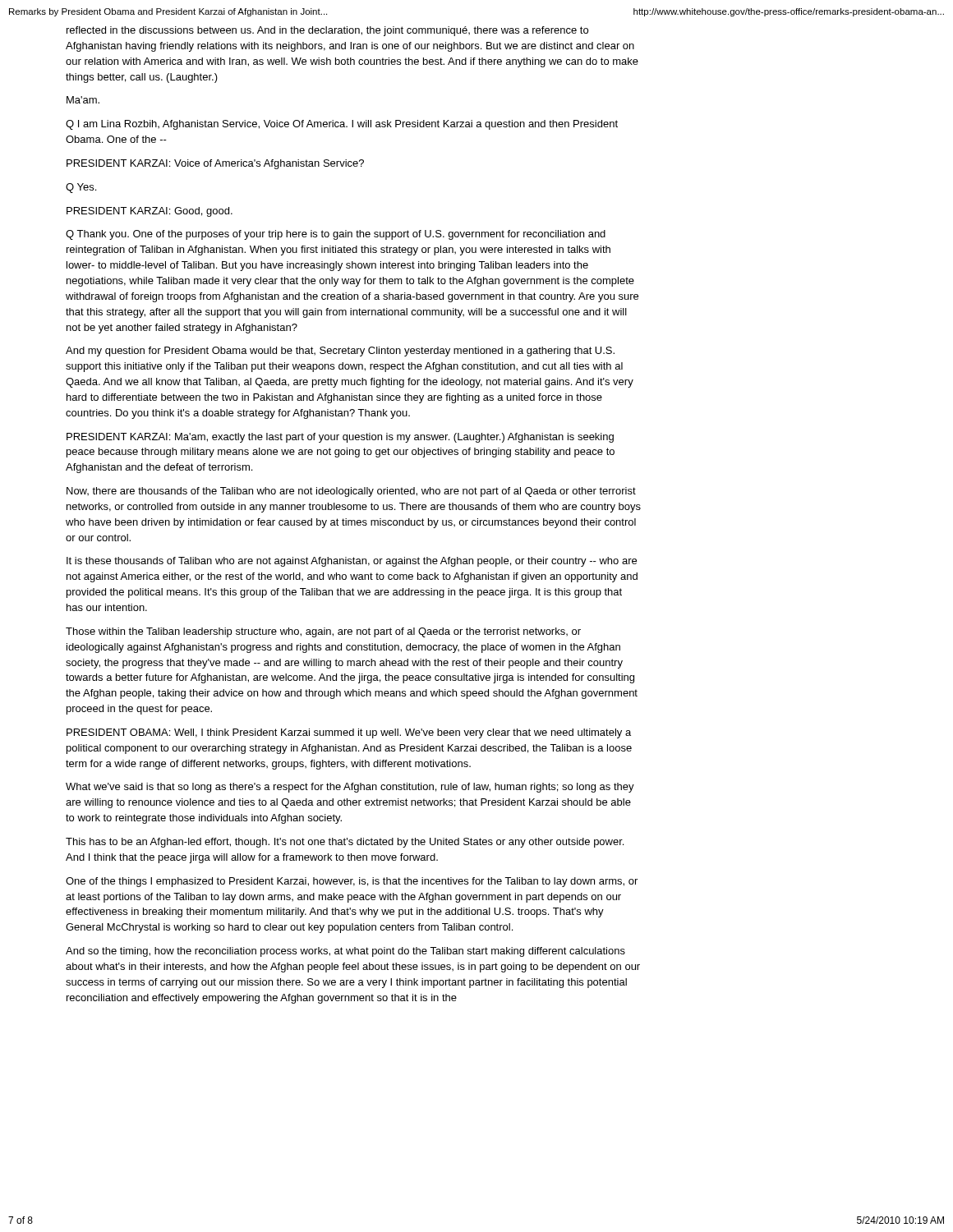Find the text block that says "This has to be an"
The height and width of the screenshot is (1232, 953).
pyautogui.click(x=345, y=849)
